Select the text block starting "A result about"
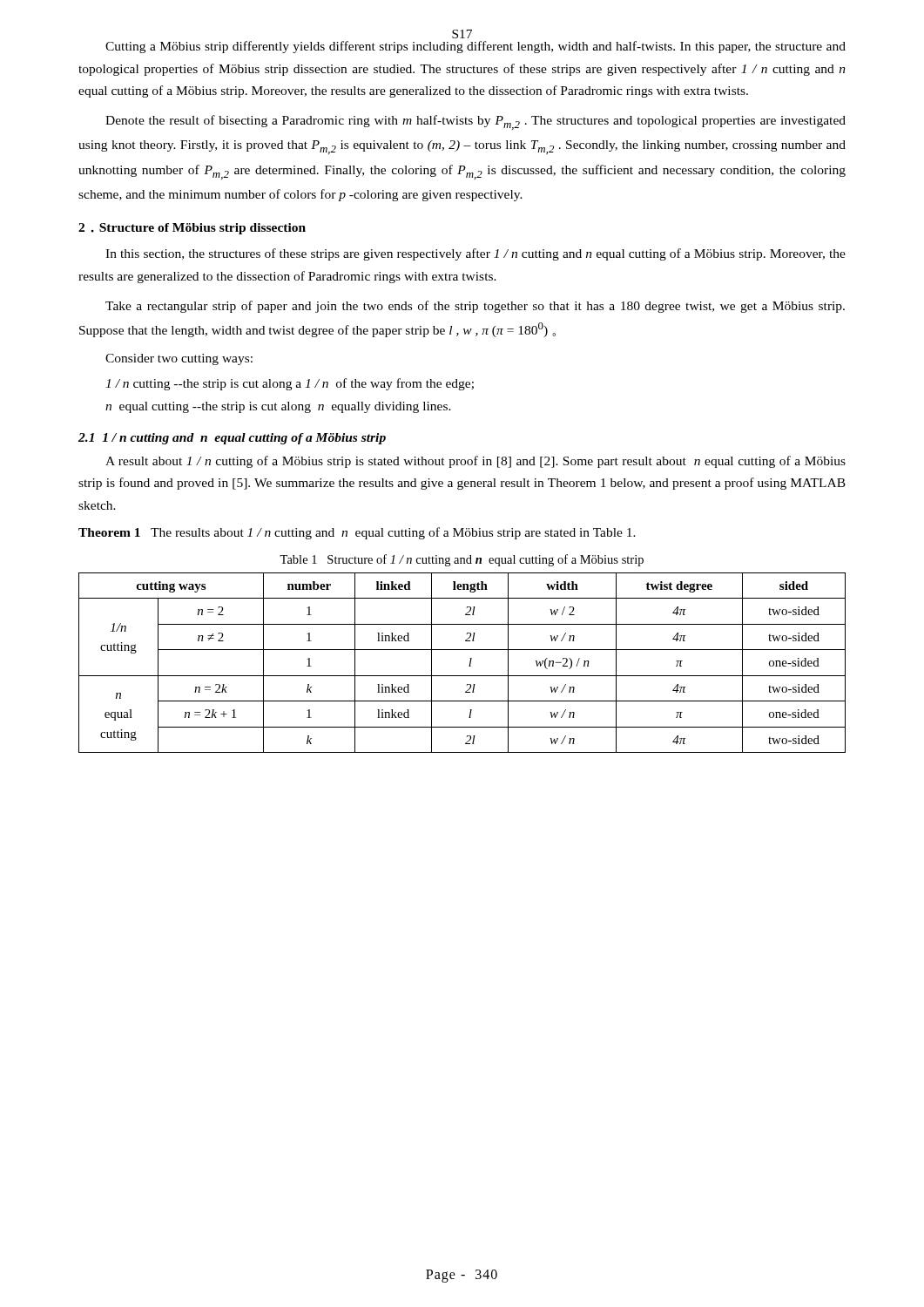This screenshot has height=1307, width=924. (462, 482)
